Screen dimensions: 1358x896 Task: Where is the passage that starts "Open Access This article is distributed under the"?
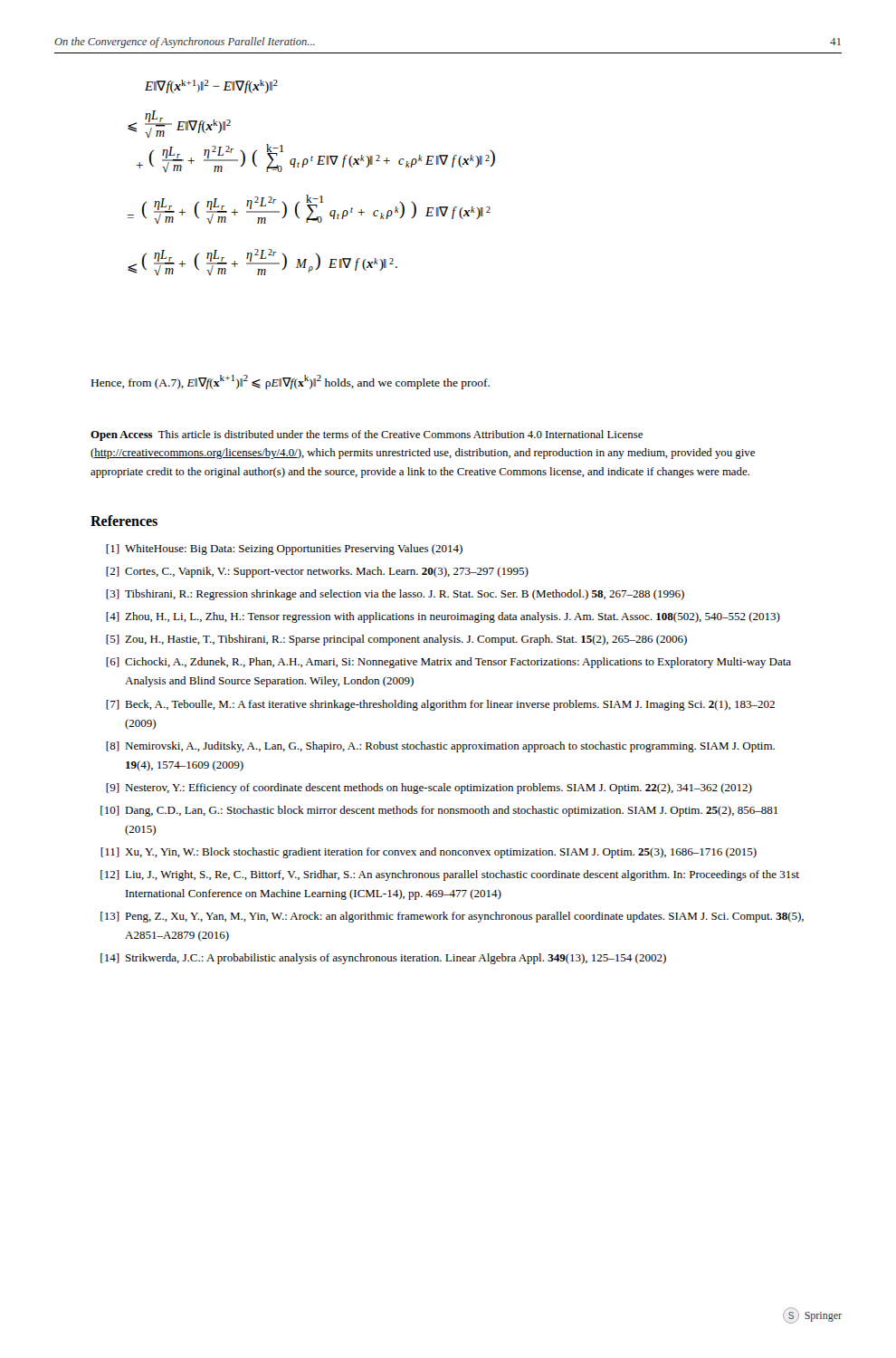(423, 453)
